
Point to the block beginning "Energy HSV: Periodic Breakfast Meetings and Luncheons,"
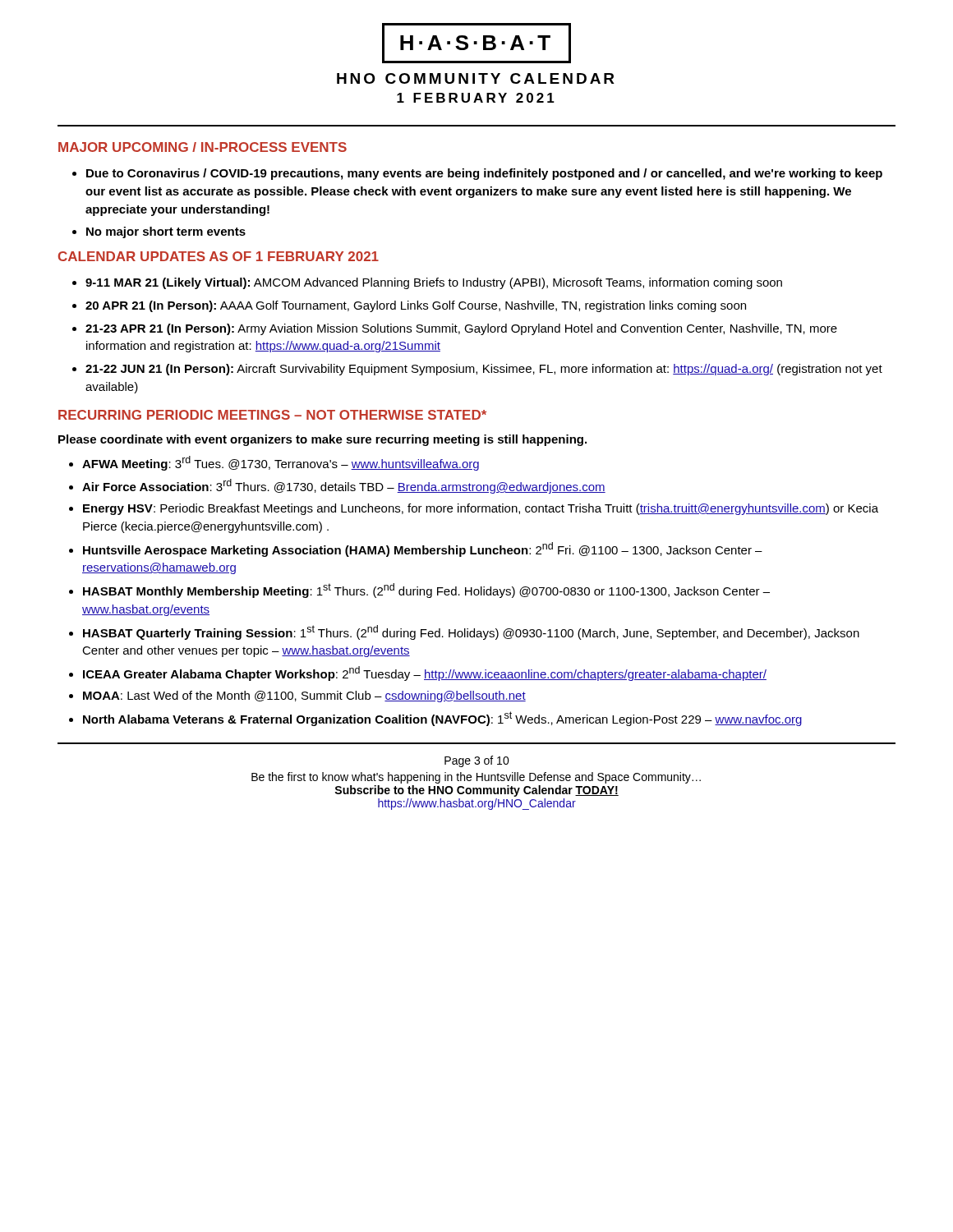click(481, 517)
